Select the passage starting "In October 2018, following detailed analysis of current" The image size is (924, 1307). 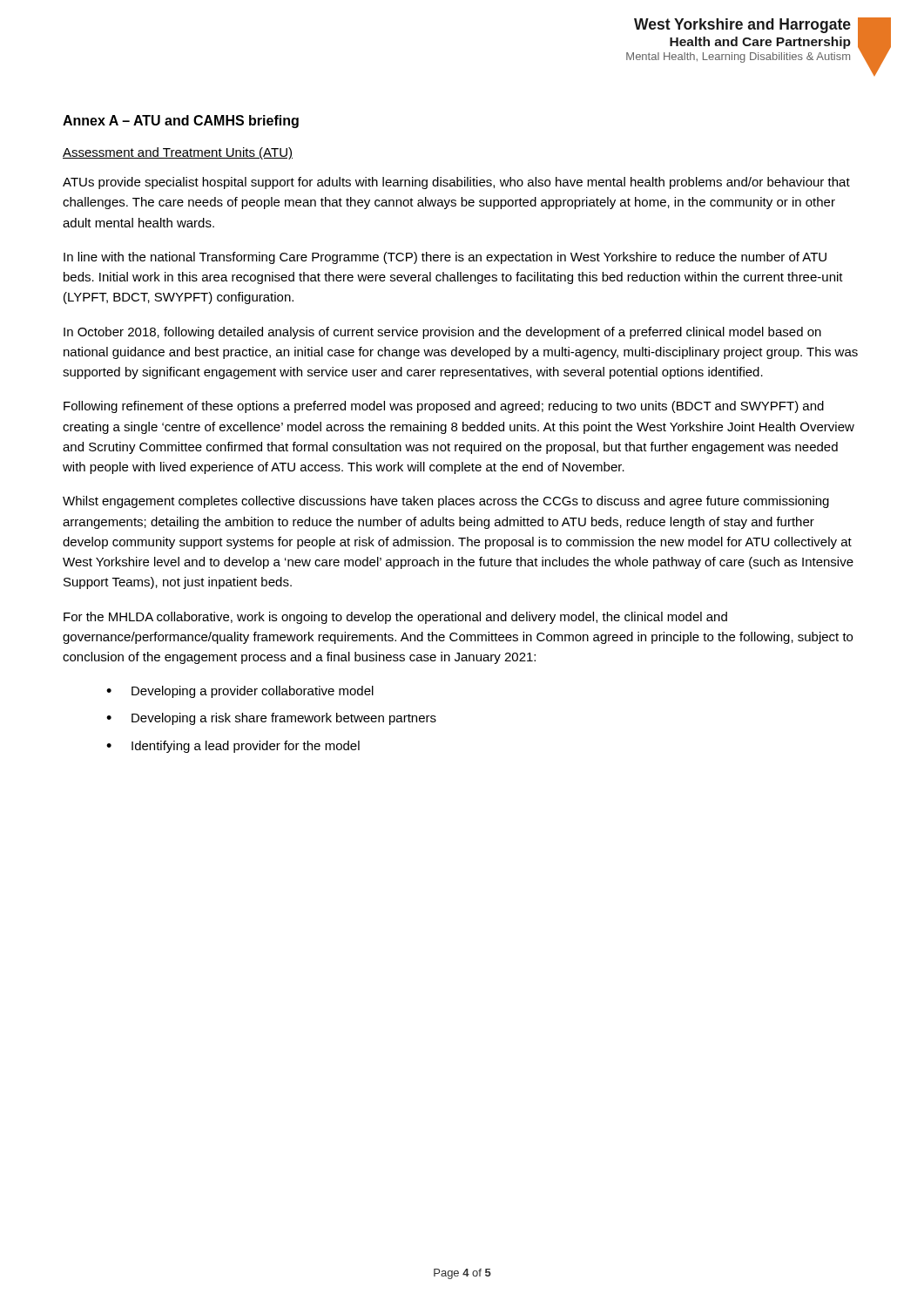[460, 351]
